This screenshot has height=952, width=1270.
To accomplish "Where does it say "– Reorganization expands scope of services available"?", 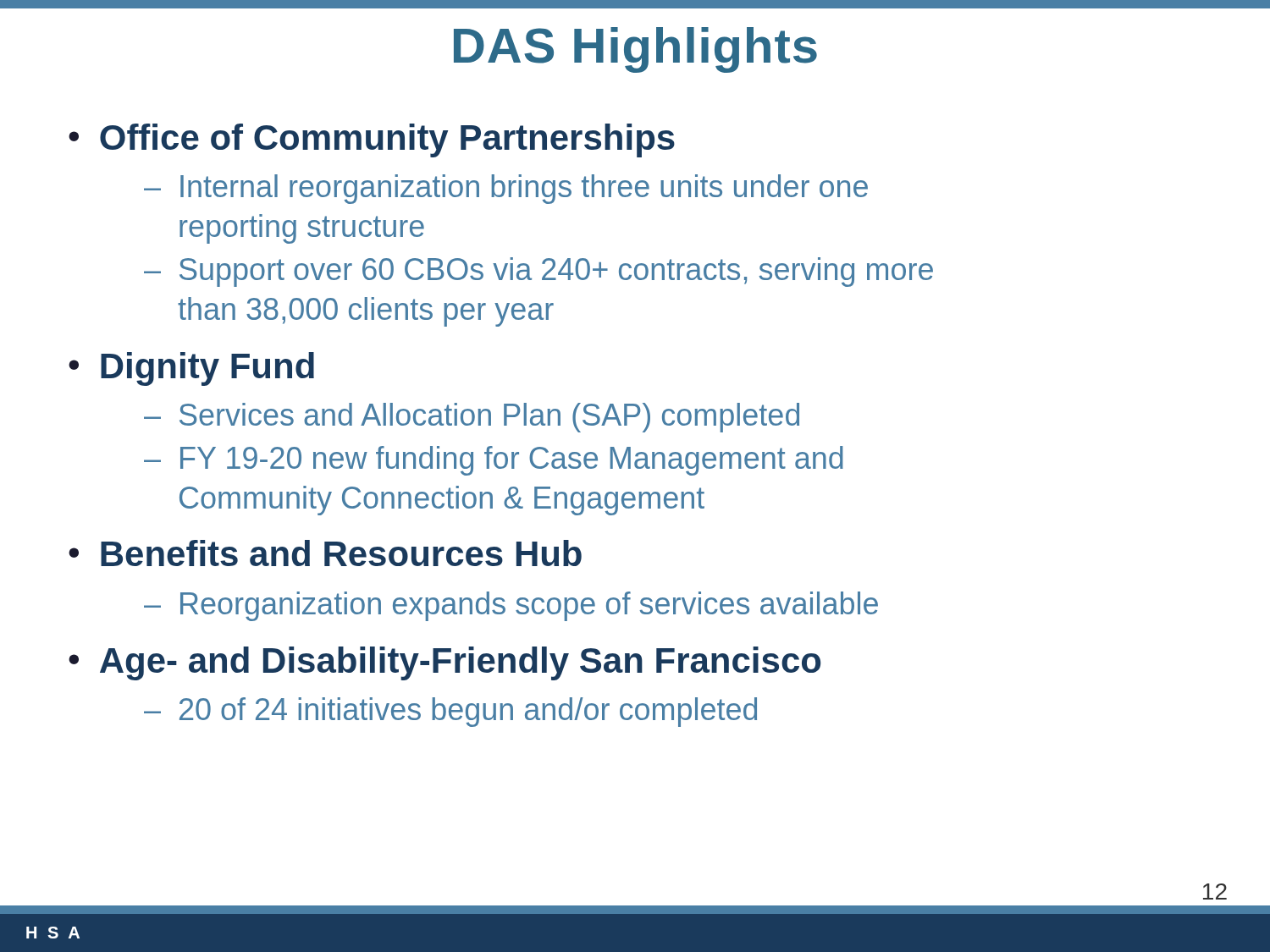I will point(512,604).
